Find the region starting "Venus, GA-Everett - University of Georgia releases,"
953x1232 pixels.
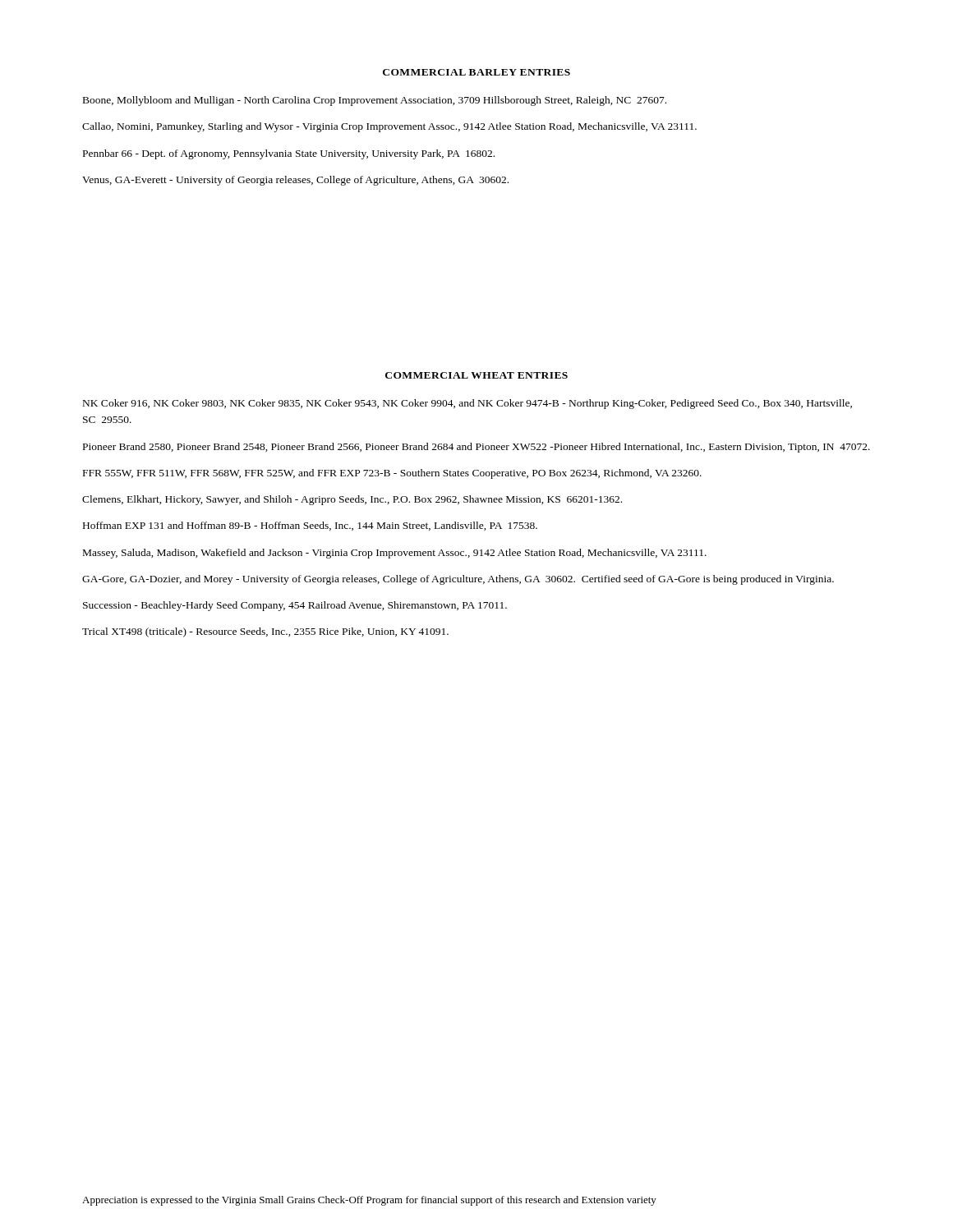point(296,179)
